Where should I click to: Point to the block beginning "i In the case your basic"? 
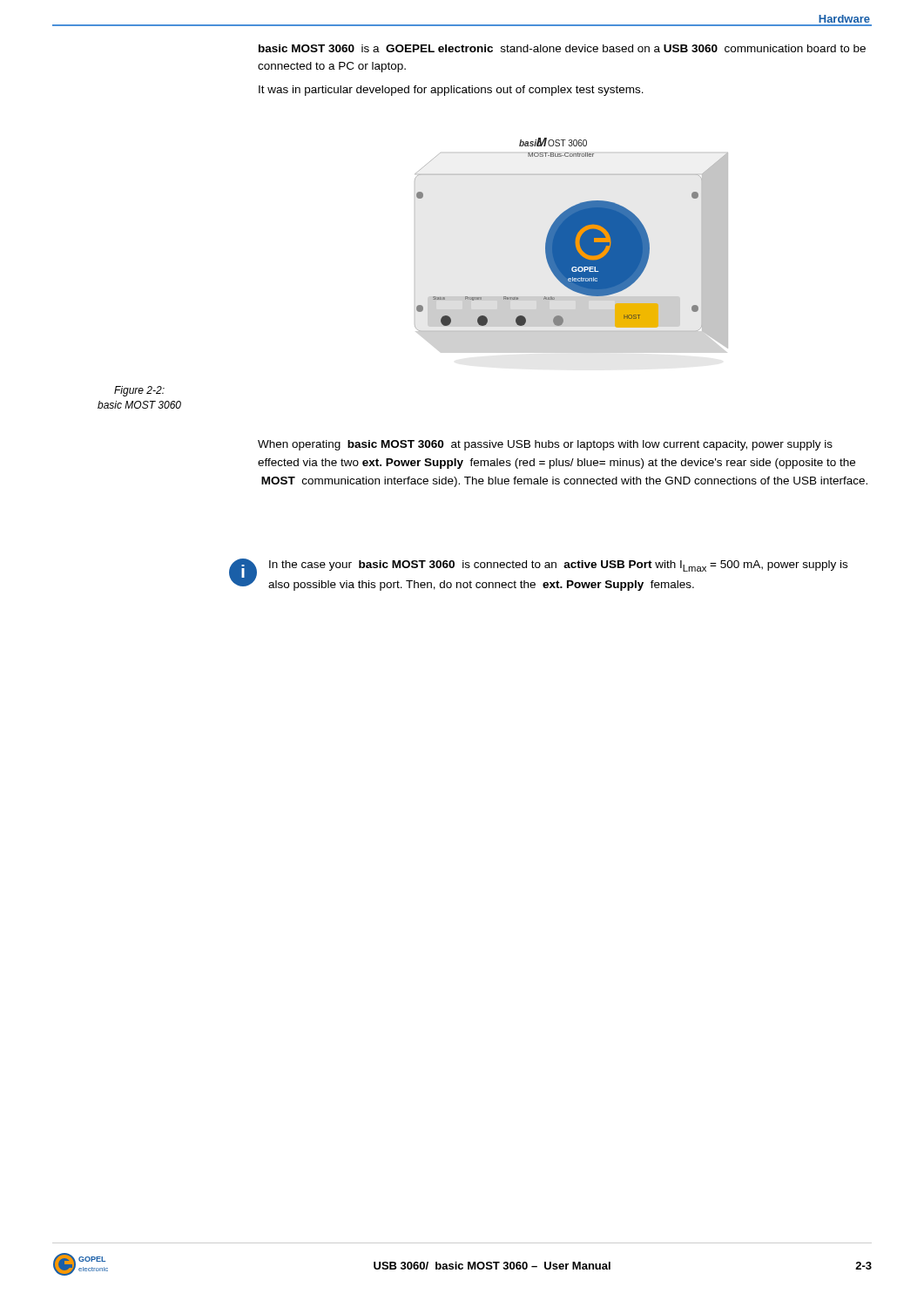tap(549, 575)
